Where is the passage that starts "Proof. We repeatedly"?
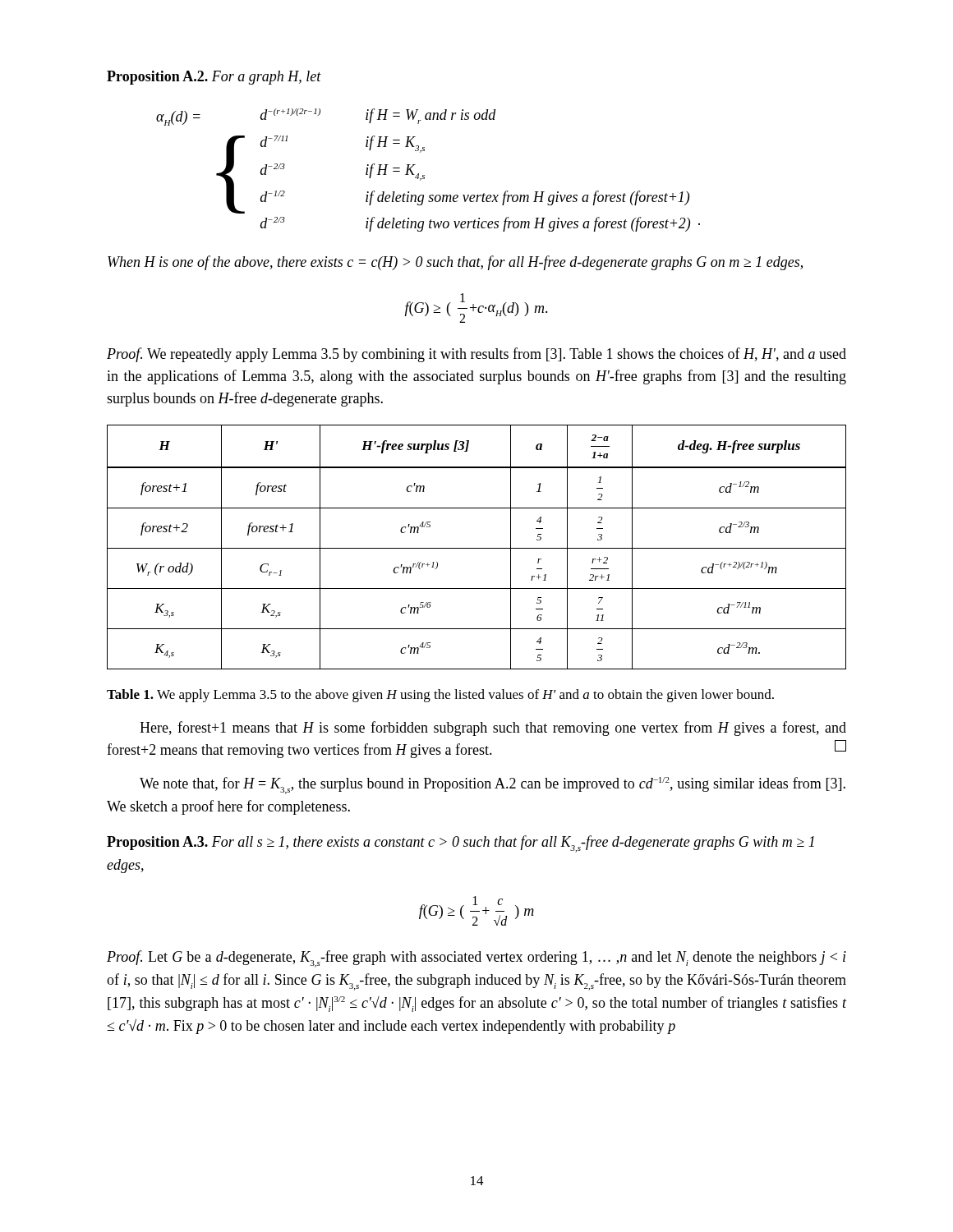 click(x=476, y=376)
